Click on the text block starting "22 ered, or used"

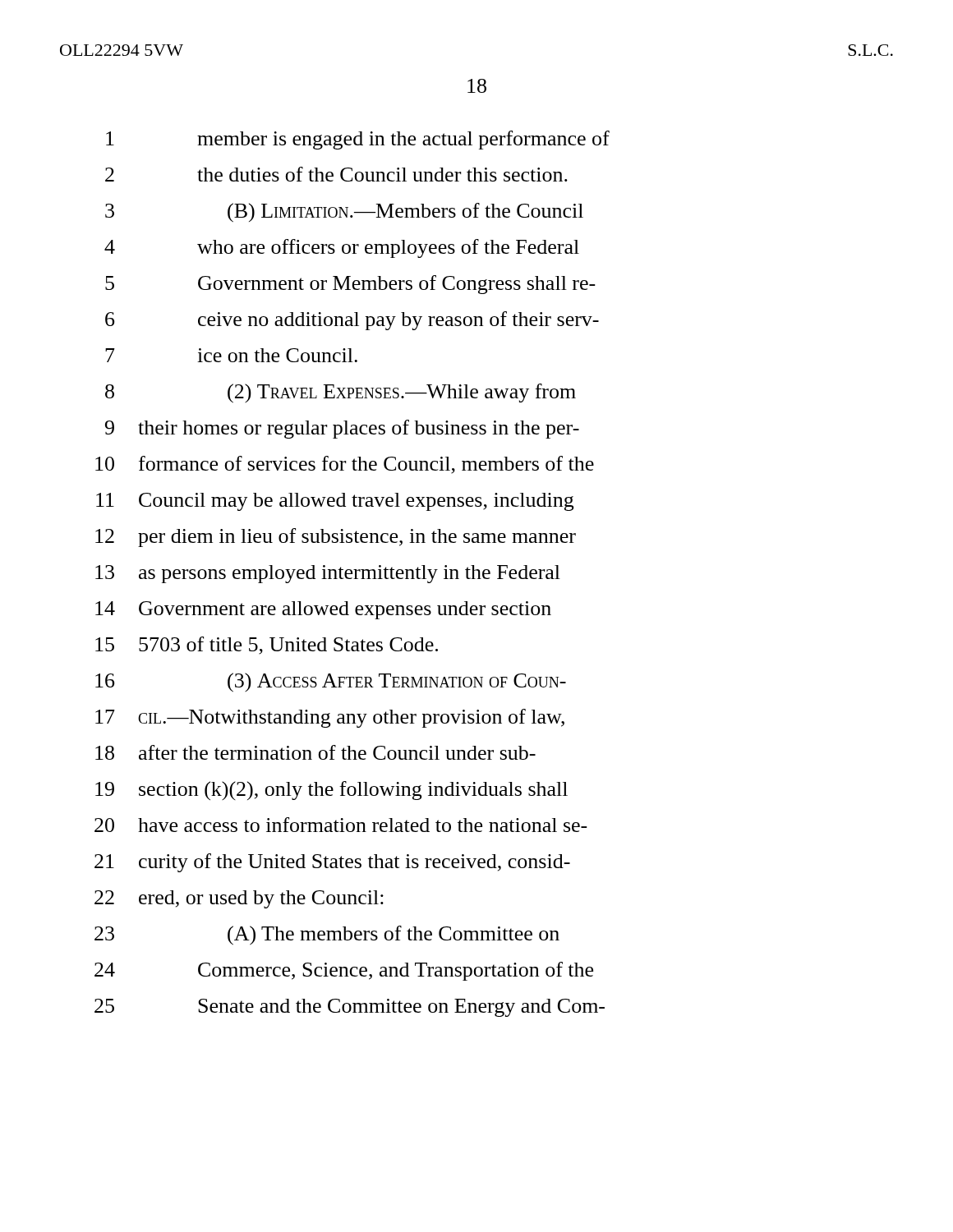(239, 899)
